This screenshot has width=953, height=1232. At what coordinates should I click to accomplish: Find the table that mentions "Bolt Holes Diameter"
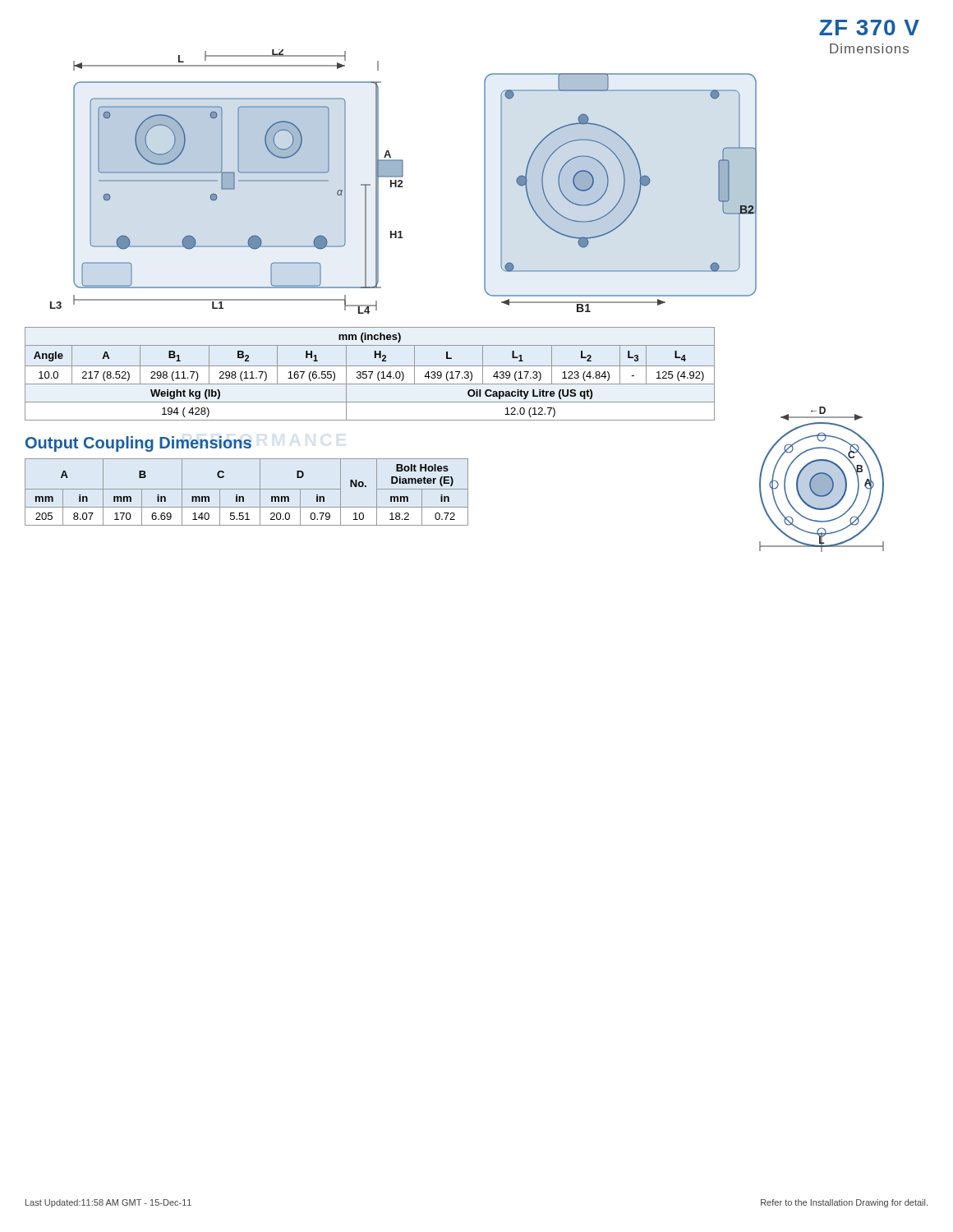(246, 492)
